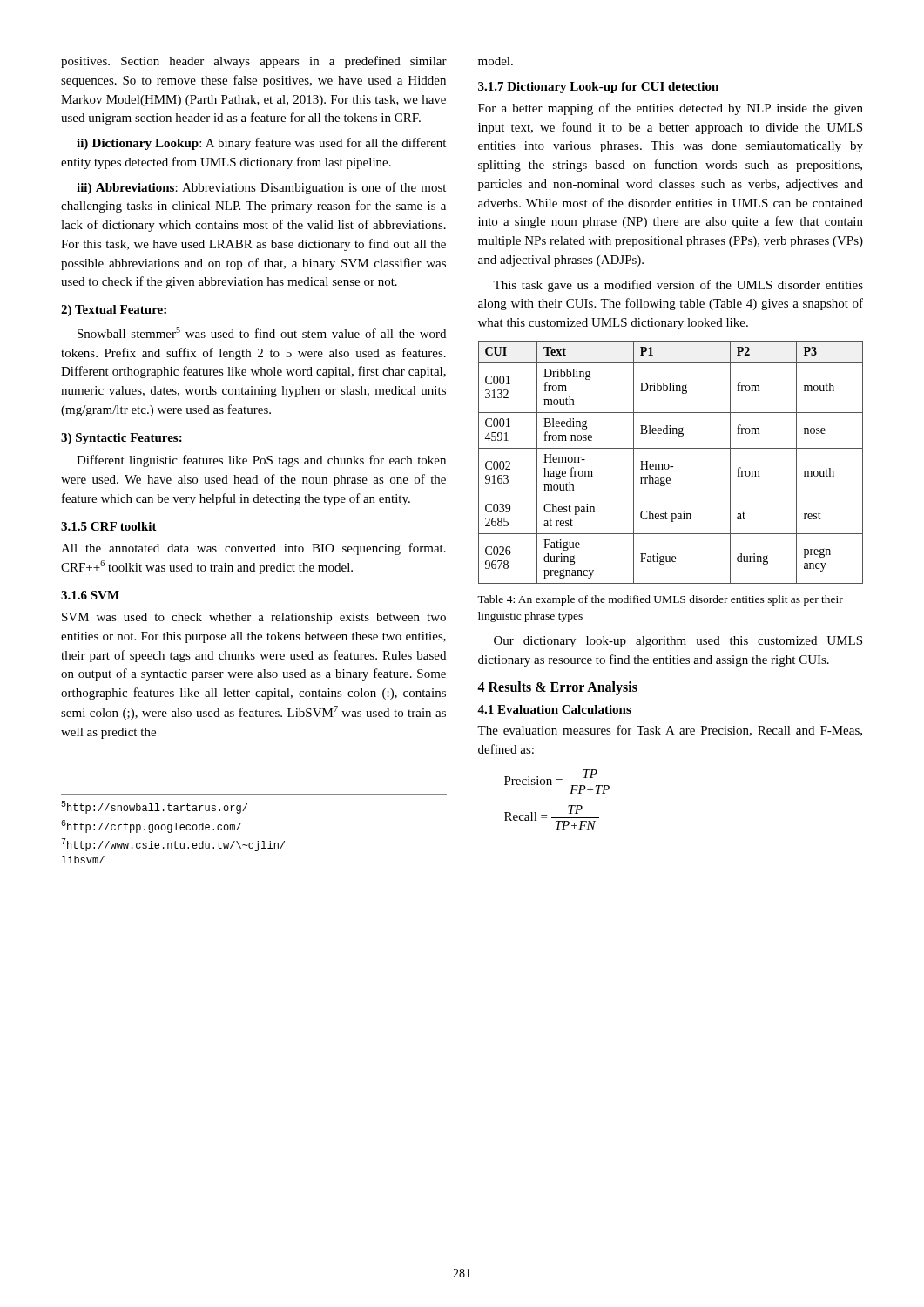Point to the passage starting "Our dictionary look-up algorithm used this customized"

[x=670, y=650]
